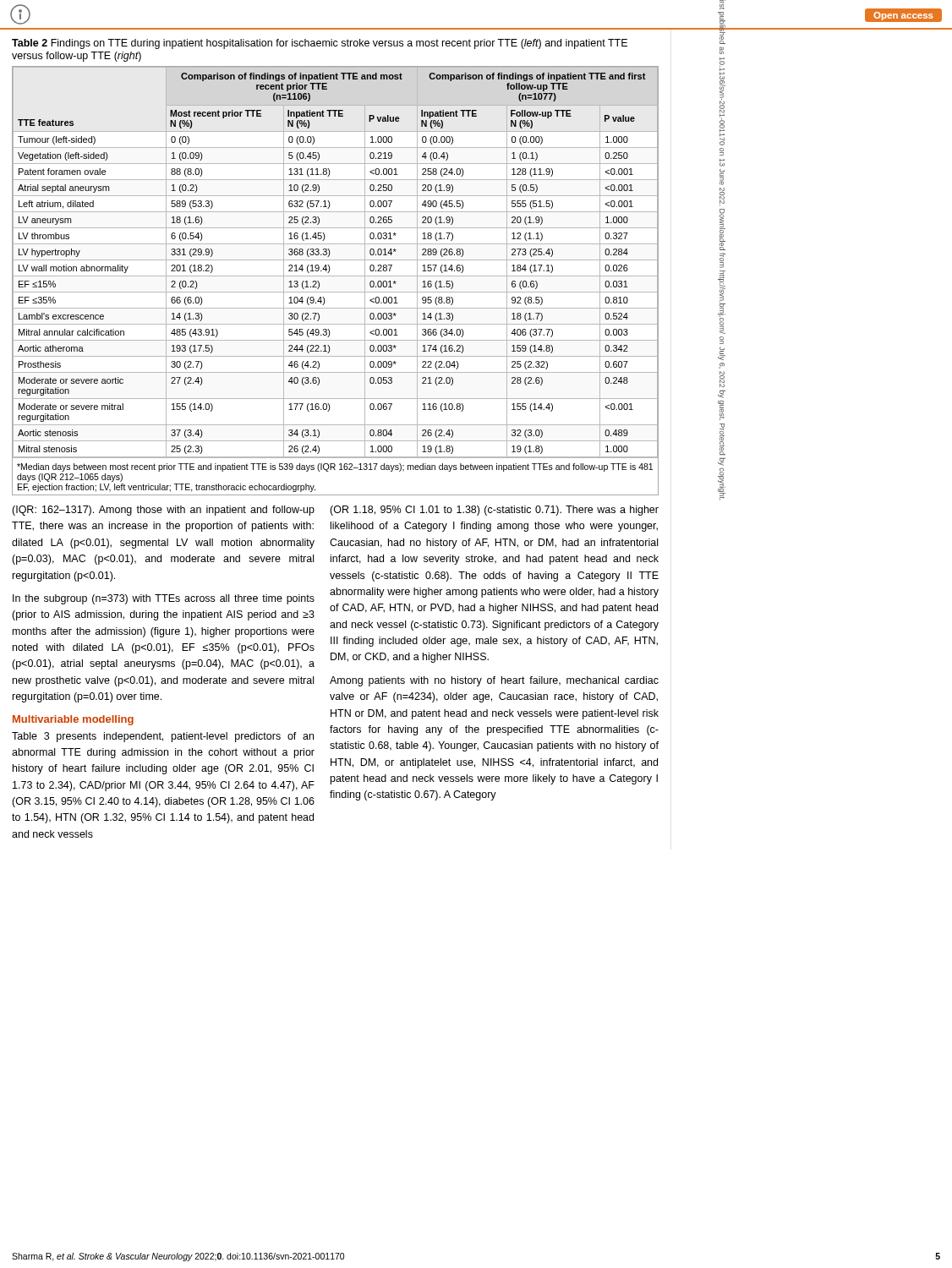The height and width of the screenshot is (1268, 952).
Task: Point to the element starting "(OR 1.18, 95% CI 1.01 to 1.38) (c-statistic"
Action: 494,583
